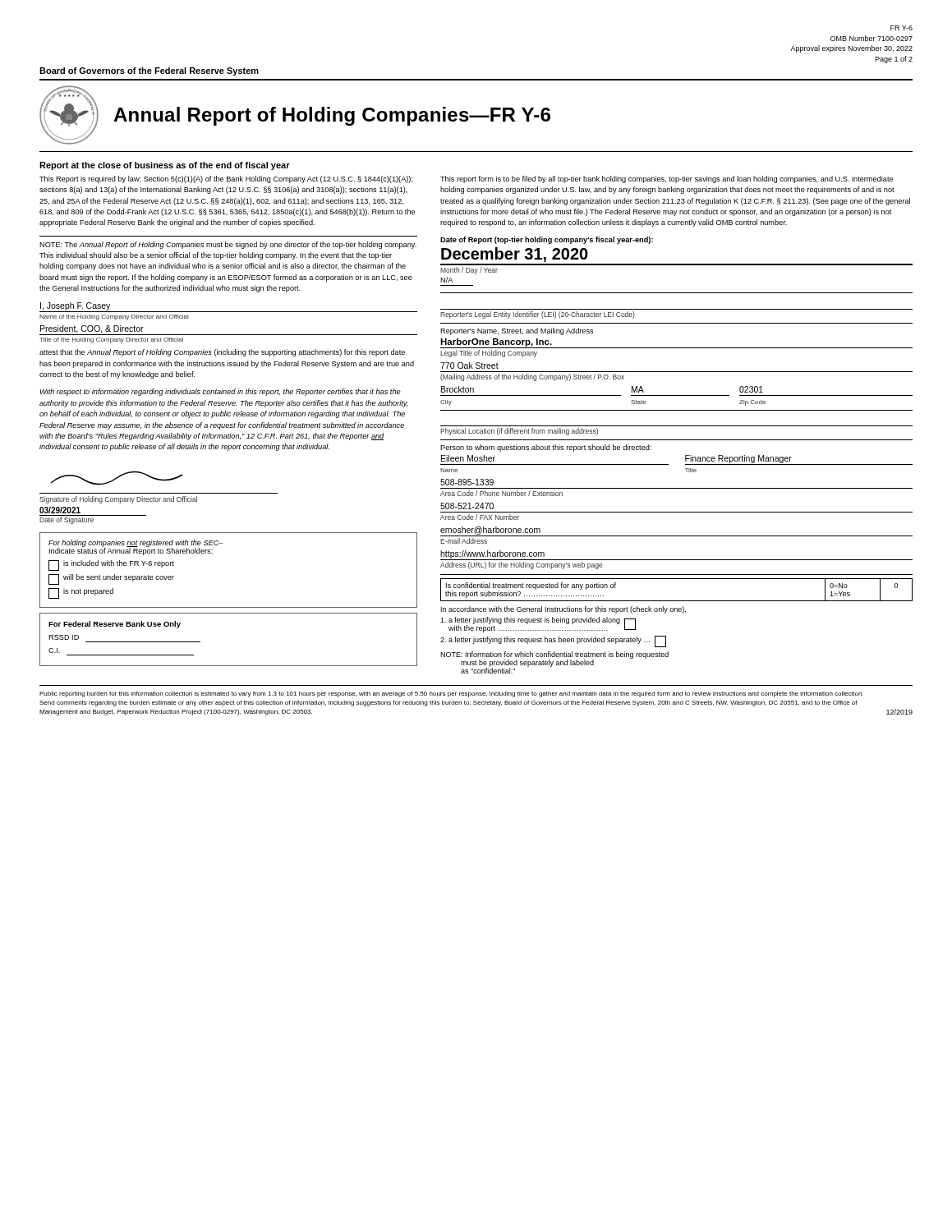This screenshot has height=1232, width=952.
Task: Select the block starting "Signature of Holding"
Action: click(228, 492)
